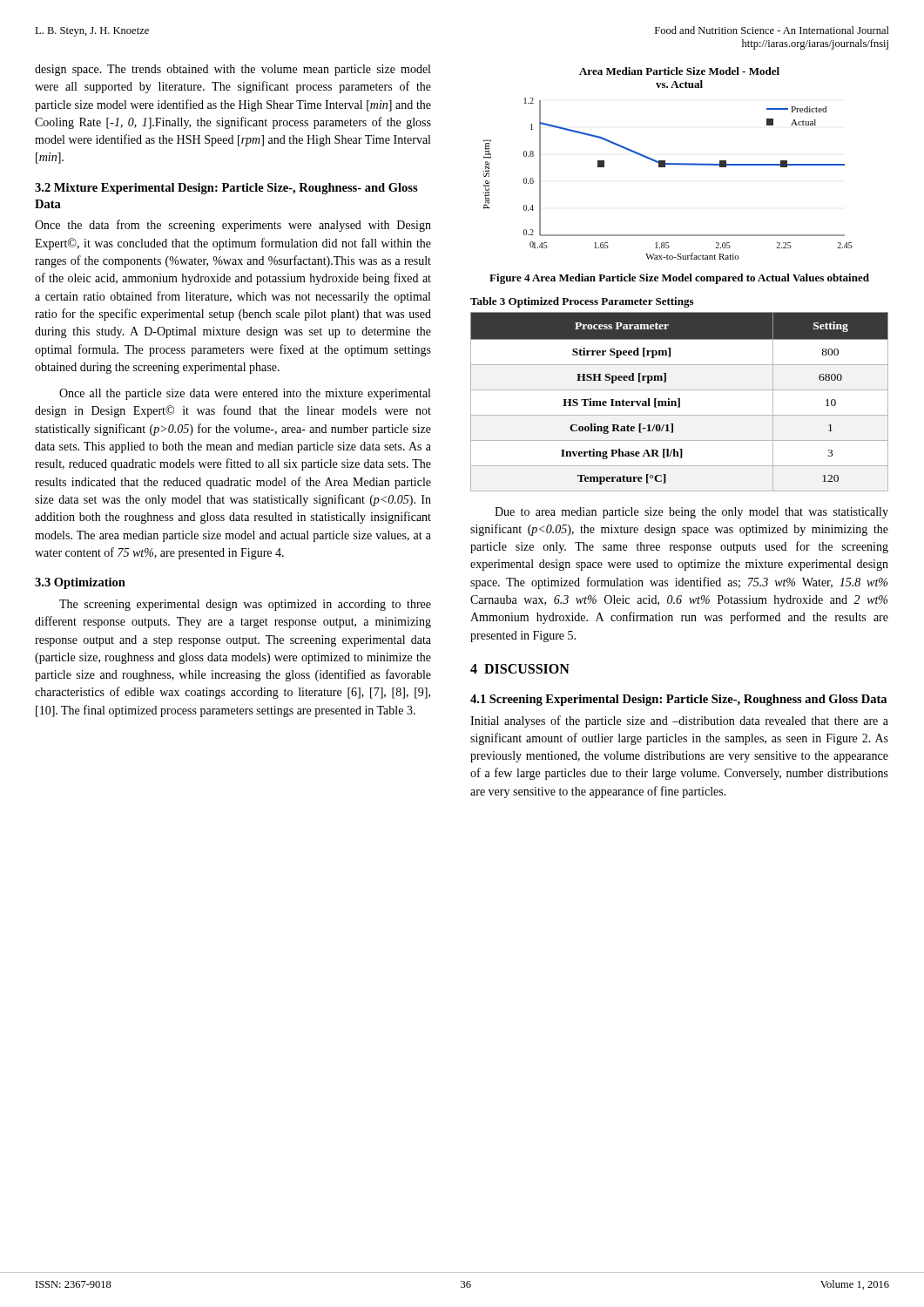The height and width of the screenshot is (1307, 924).
Task: Select the region starting "Table 3 Optimized"
Action: [582, 301]
